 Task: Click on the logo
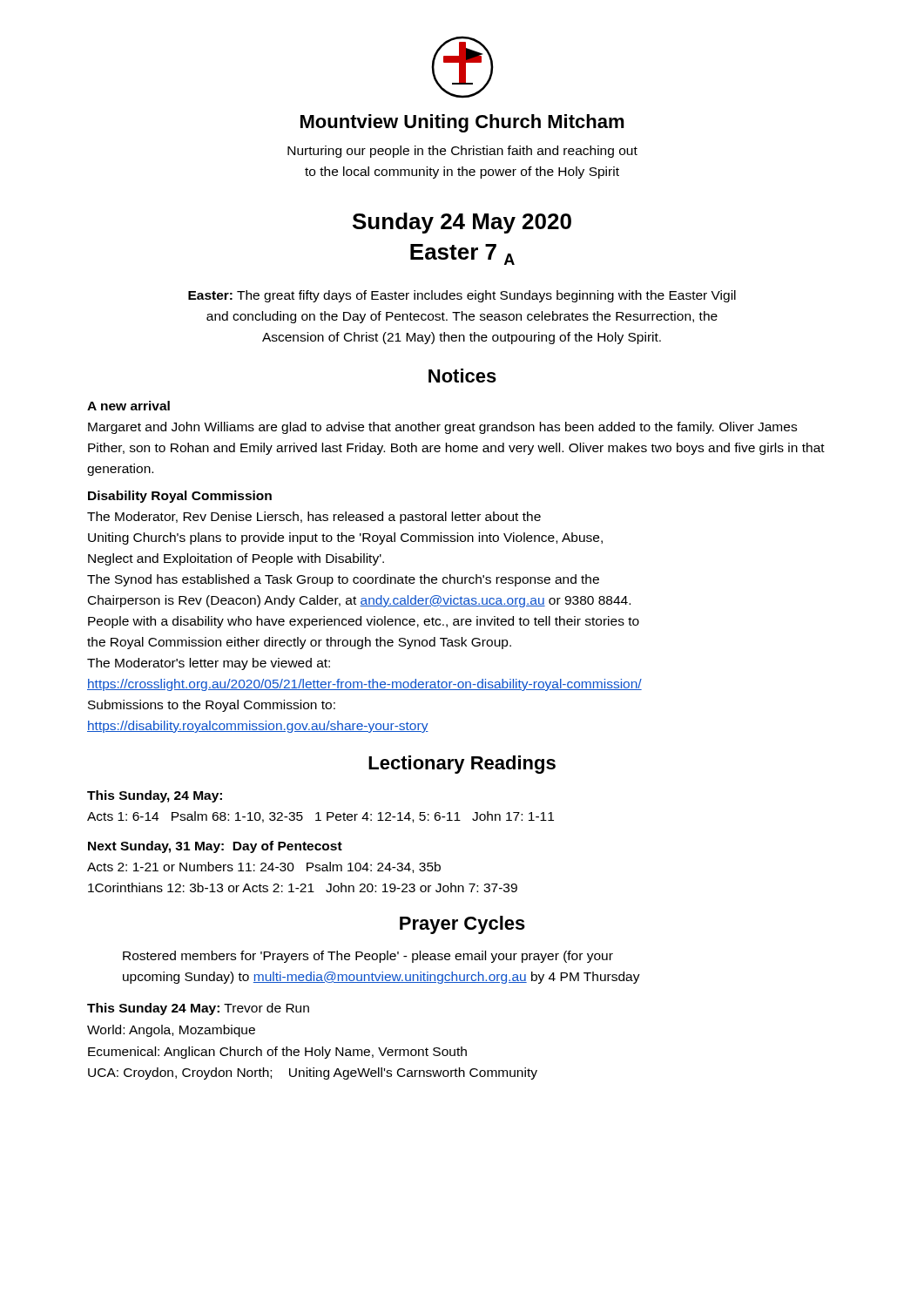coord(462,69)
